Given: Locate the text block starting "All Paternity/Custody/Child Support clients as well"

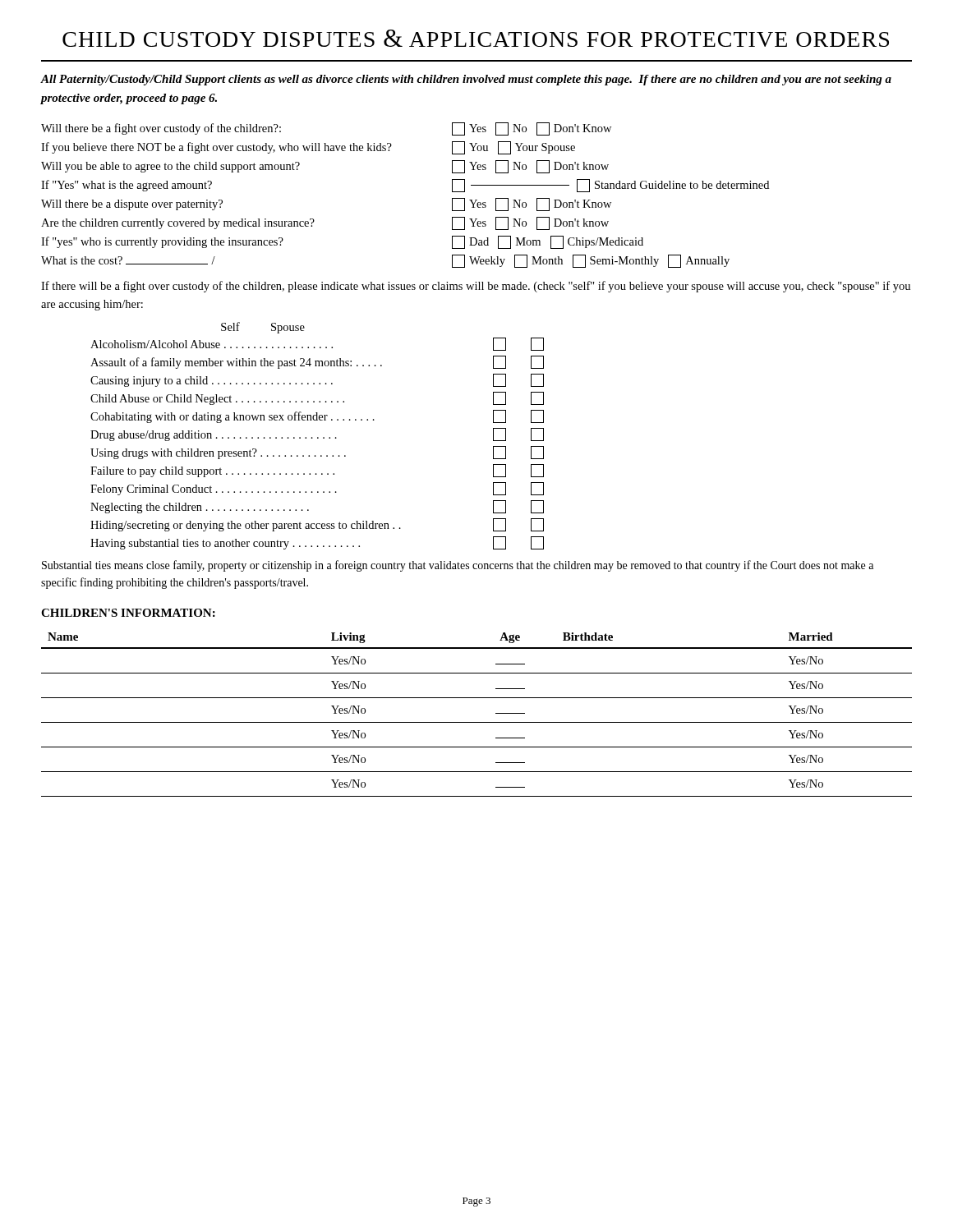Looking at the screenshot, I should tap(476, 88).
